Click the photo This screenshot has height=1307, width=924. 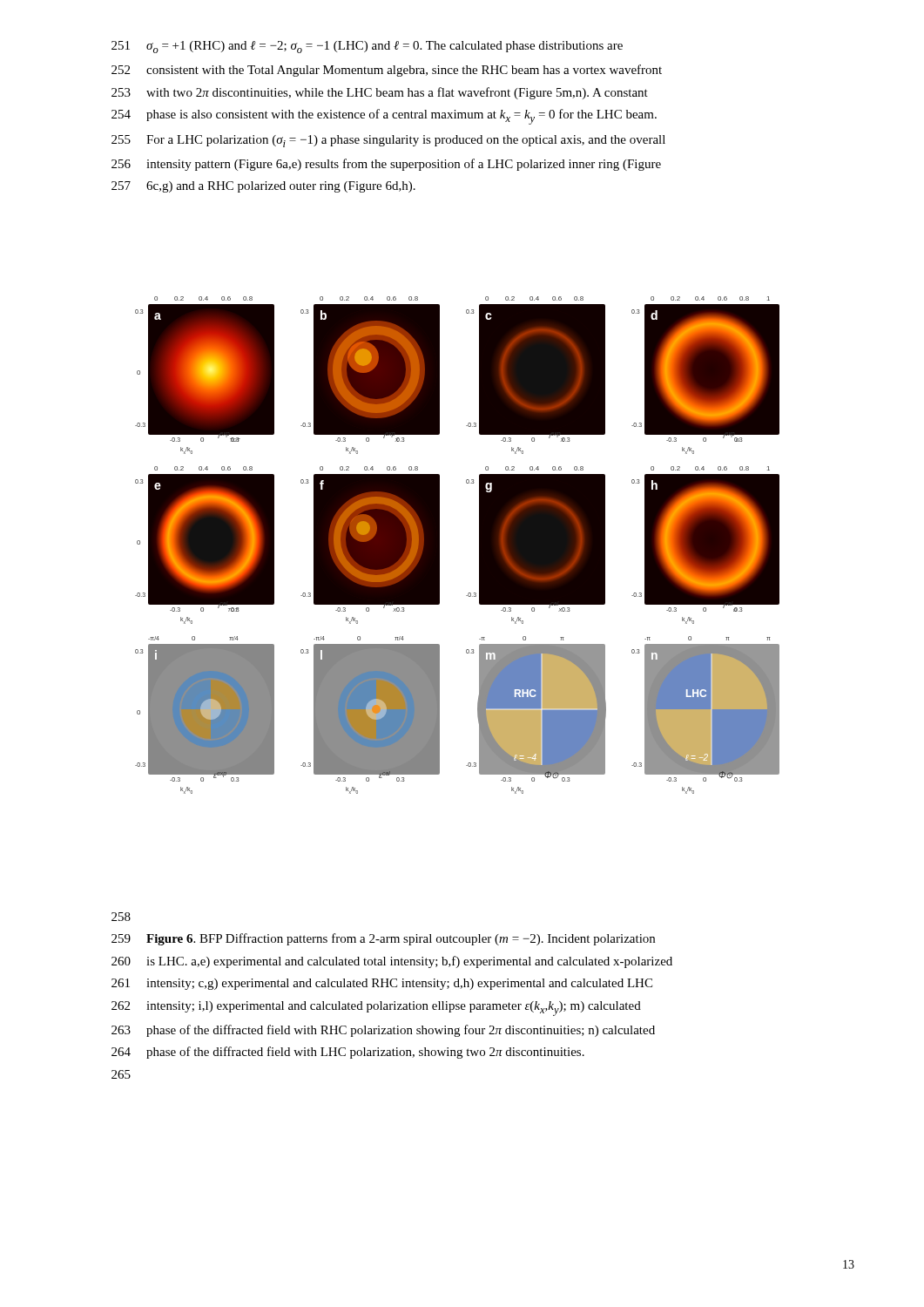coord(483,597)
